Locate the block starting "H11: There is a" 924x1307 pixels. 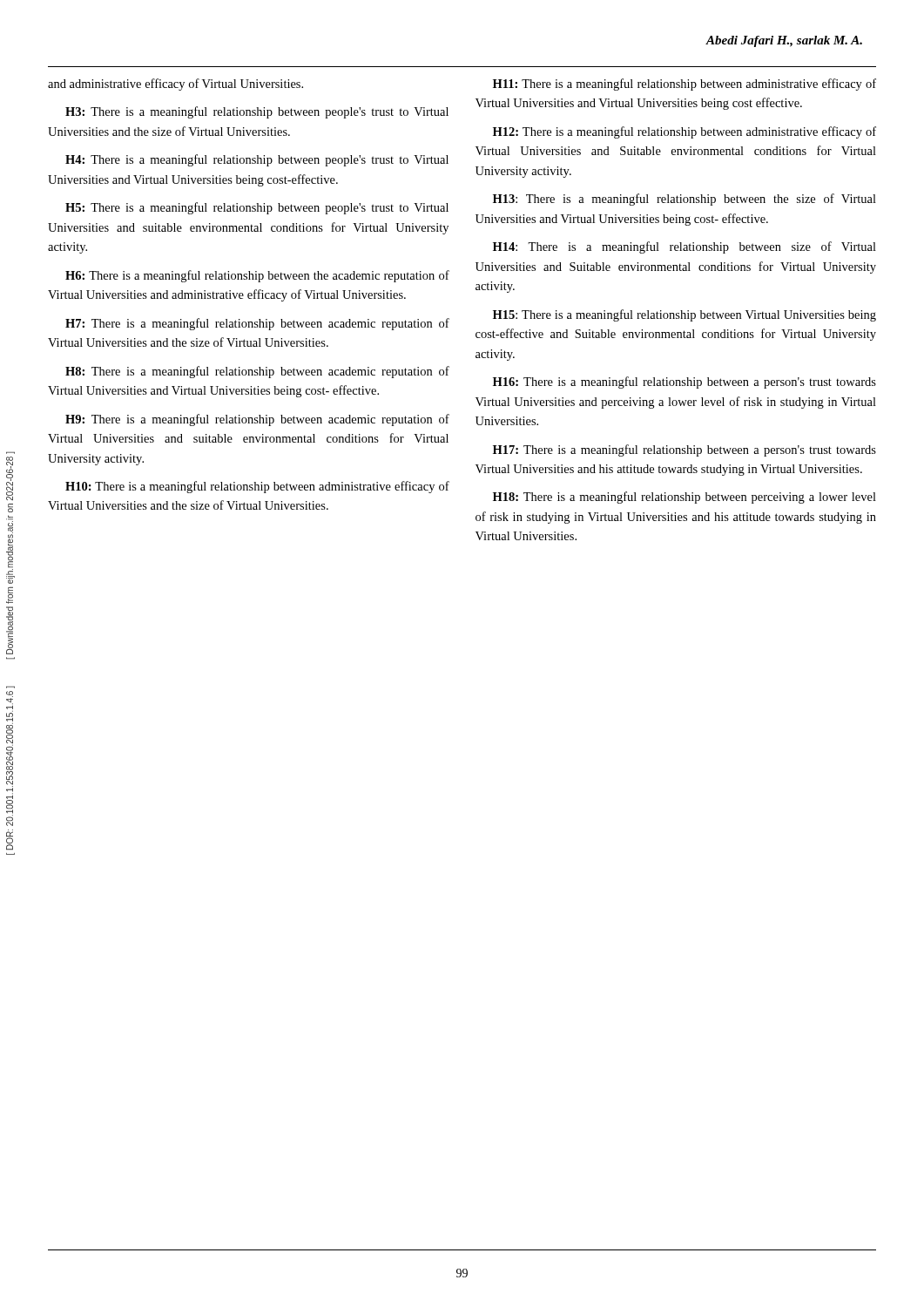coord(676,310)
